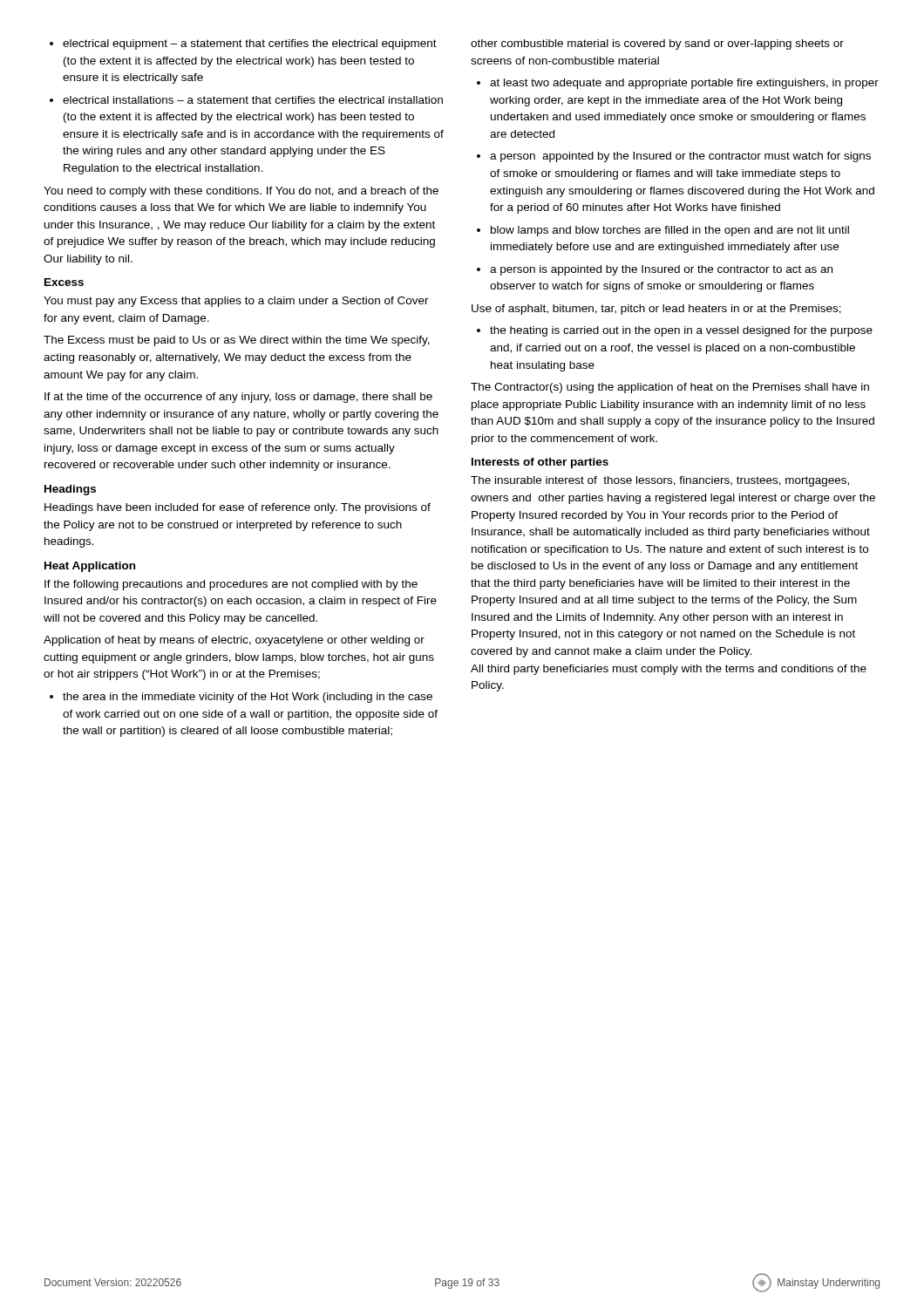Select the block starting "Application of heat by"

[239, 657]
